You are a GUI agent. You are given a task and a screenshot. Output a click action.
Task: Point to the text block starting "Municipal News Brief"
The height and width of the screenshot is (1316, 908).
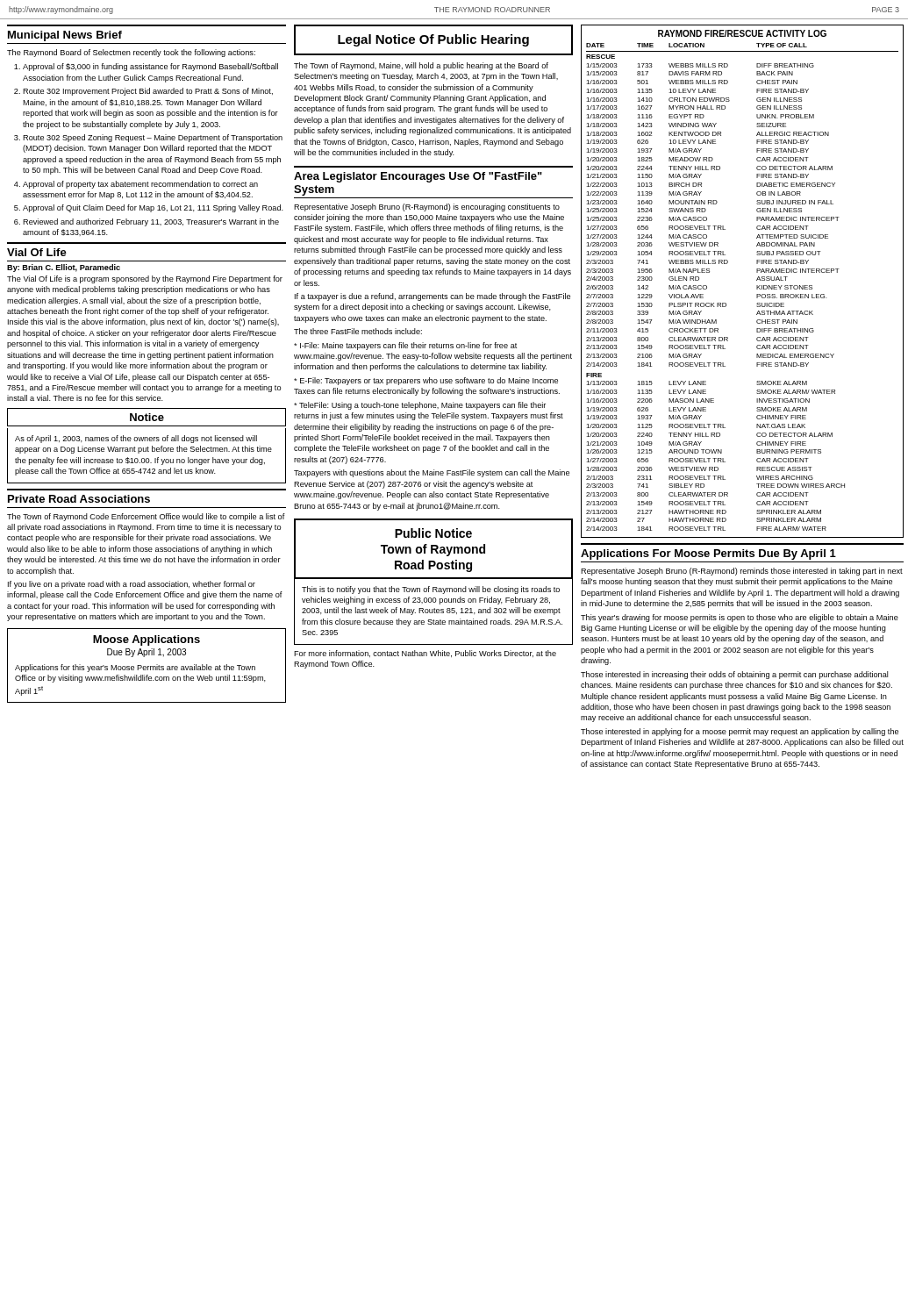[64, 35]
